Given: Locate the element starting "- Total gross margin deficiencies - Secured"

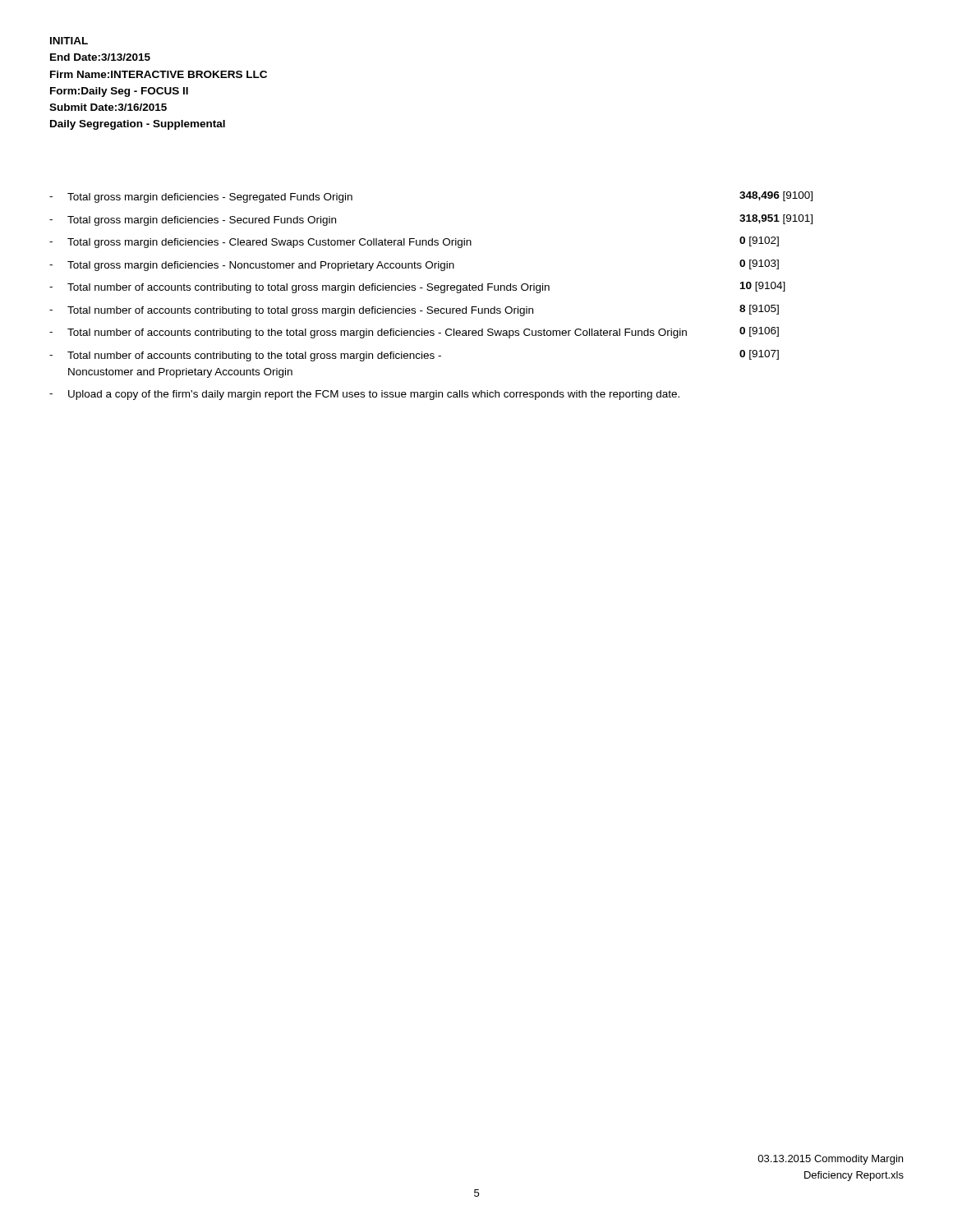Looking at the screenshot, I should pyautogui.click(x=201, y=220).
